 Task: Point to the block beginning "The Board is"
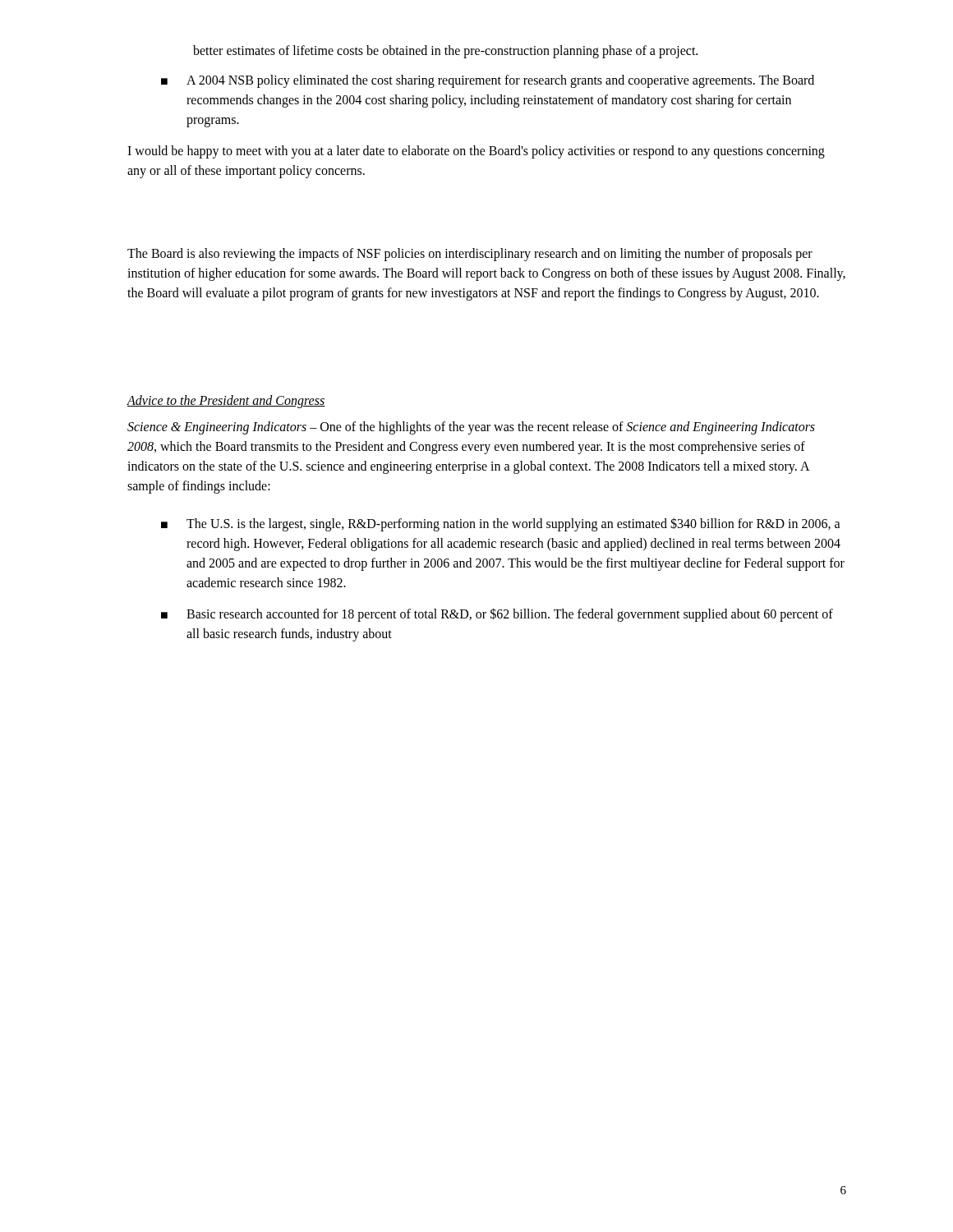point(487,273)
